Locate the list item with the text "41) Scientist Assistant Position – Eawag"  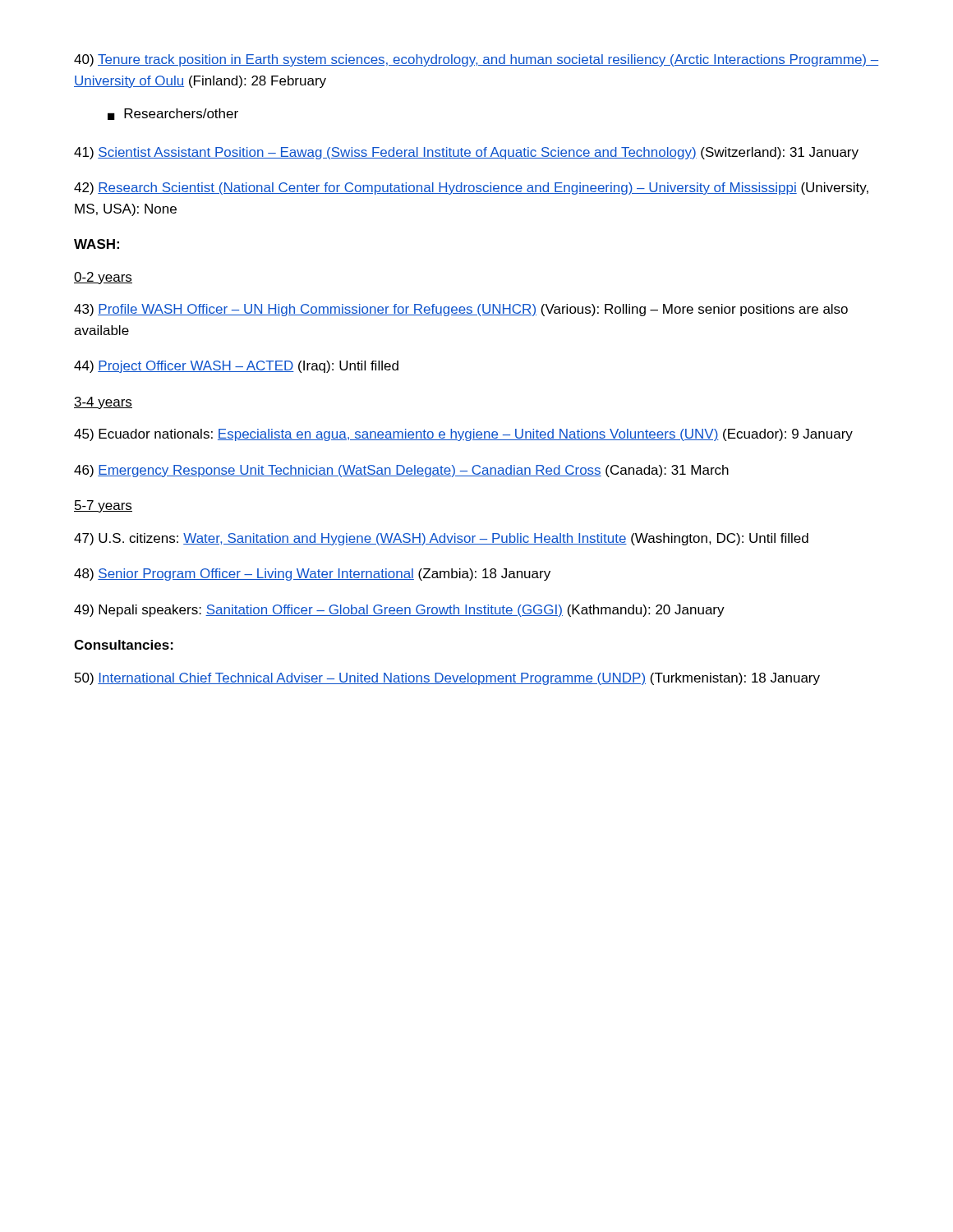tap(466, 152)
